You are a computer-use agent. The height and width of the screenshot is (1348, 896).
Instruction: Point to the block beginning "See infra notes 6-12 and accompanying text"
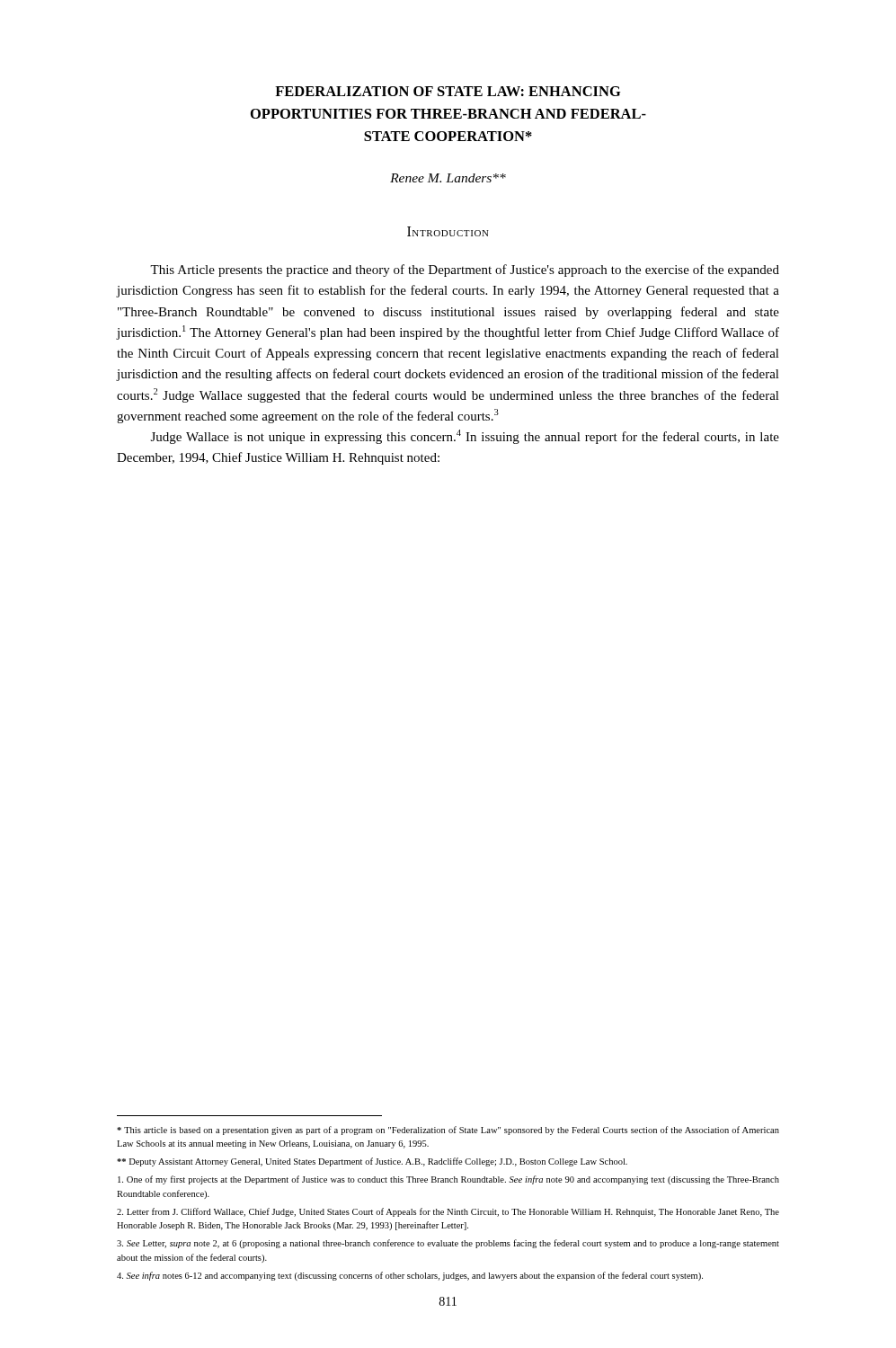tap(410, 1275)
